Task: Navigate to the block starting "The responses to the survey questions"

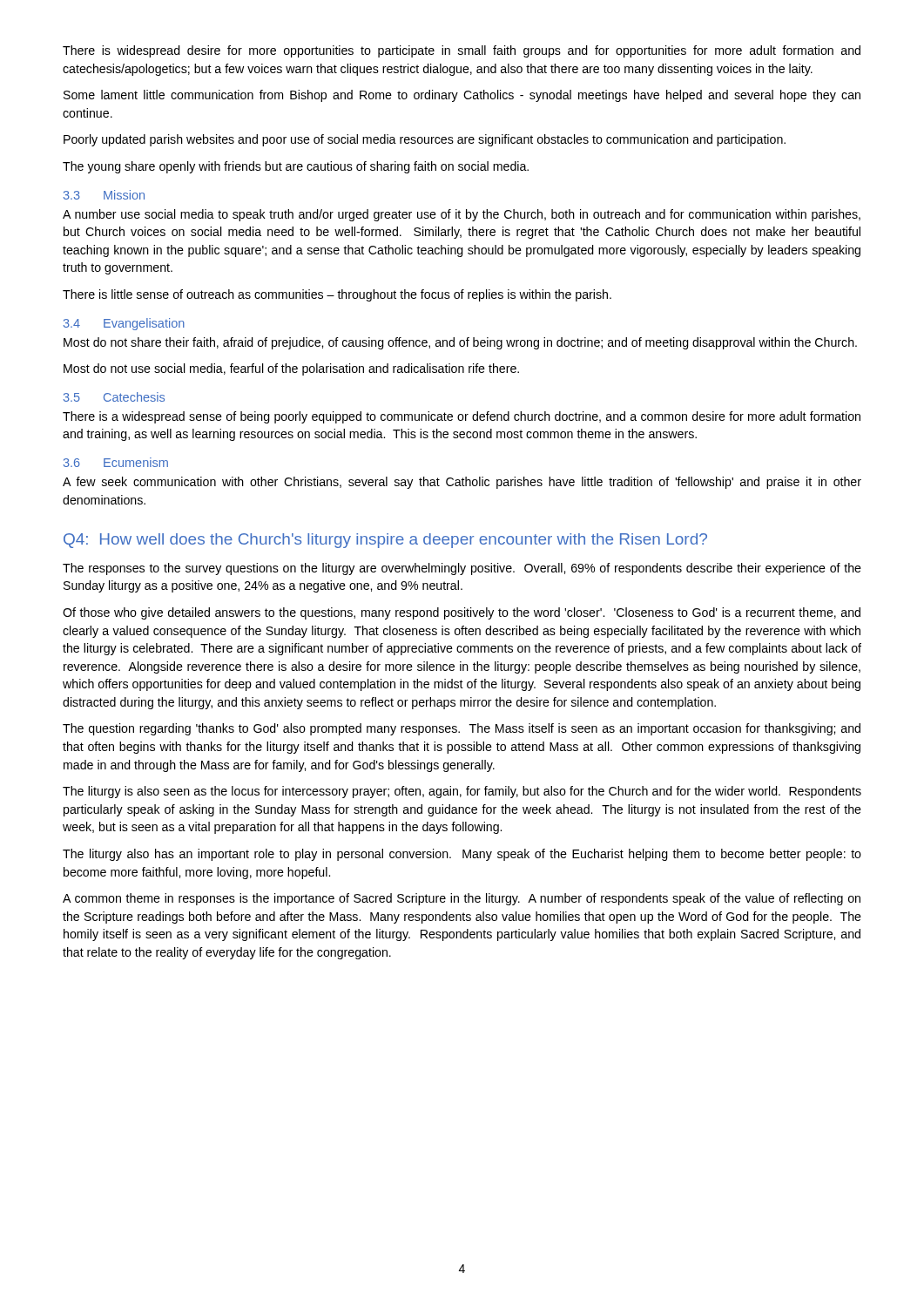Action: coord(462,577)
